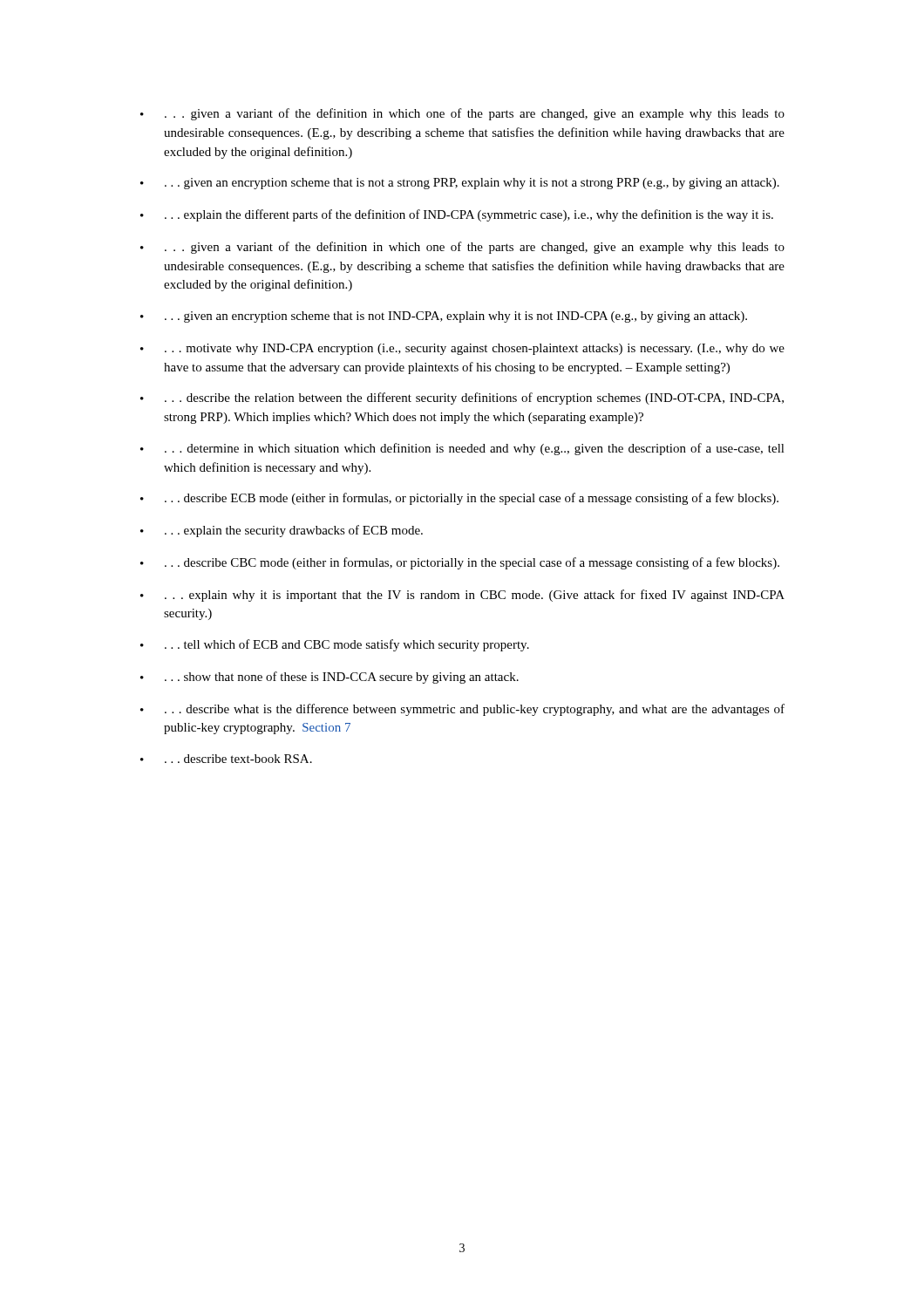Select the text starting "• . . . show that none of"
Screen dimensions: 1308x924
pyautogui.click(x=462, y=678)
